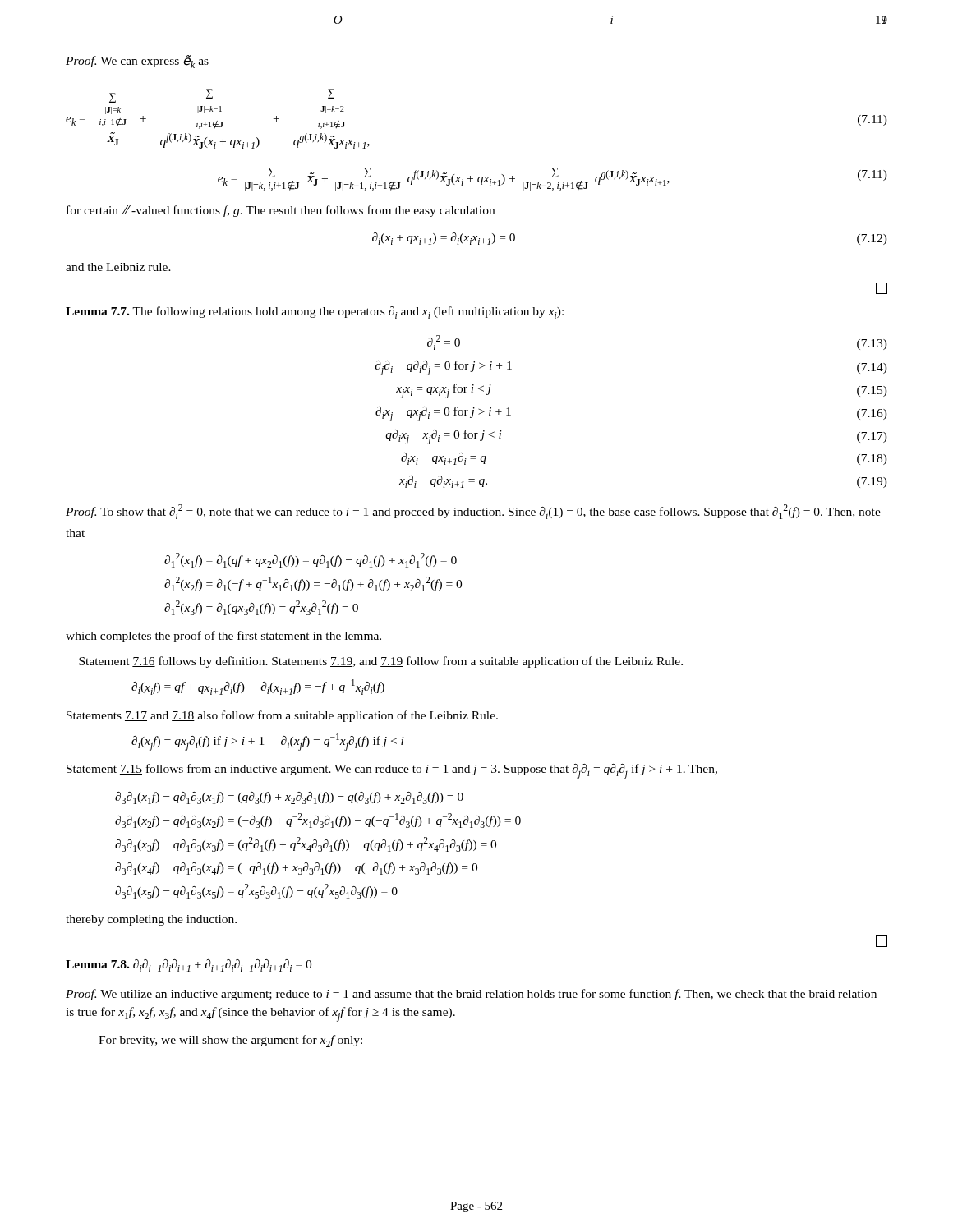Viewport: 953px width, 1232px height.
Task: Select the passage starting "Proof. We utilize an inductive argument; reduce"
Action: tap(471, 1004)
